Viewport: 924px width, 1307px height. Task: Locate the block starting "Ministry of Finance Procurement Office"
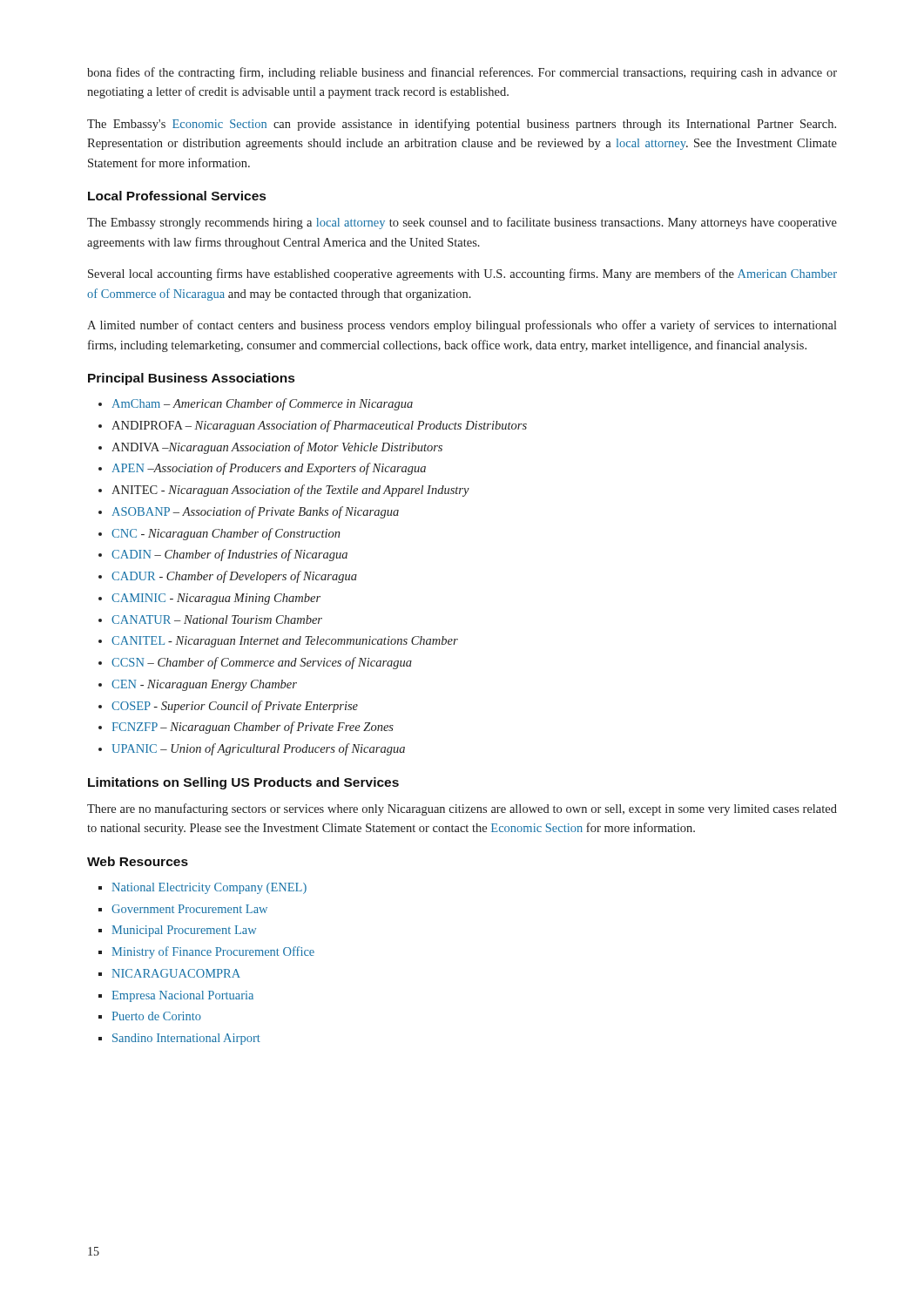coord(213,952)
